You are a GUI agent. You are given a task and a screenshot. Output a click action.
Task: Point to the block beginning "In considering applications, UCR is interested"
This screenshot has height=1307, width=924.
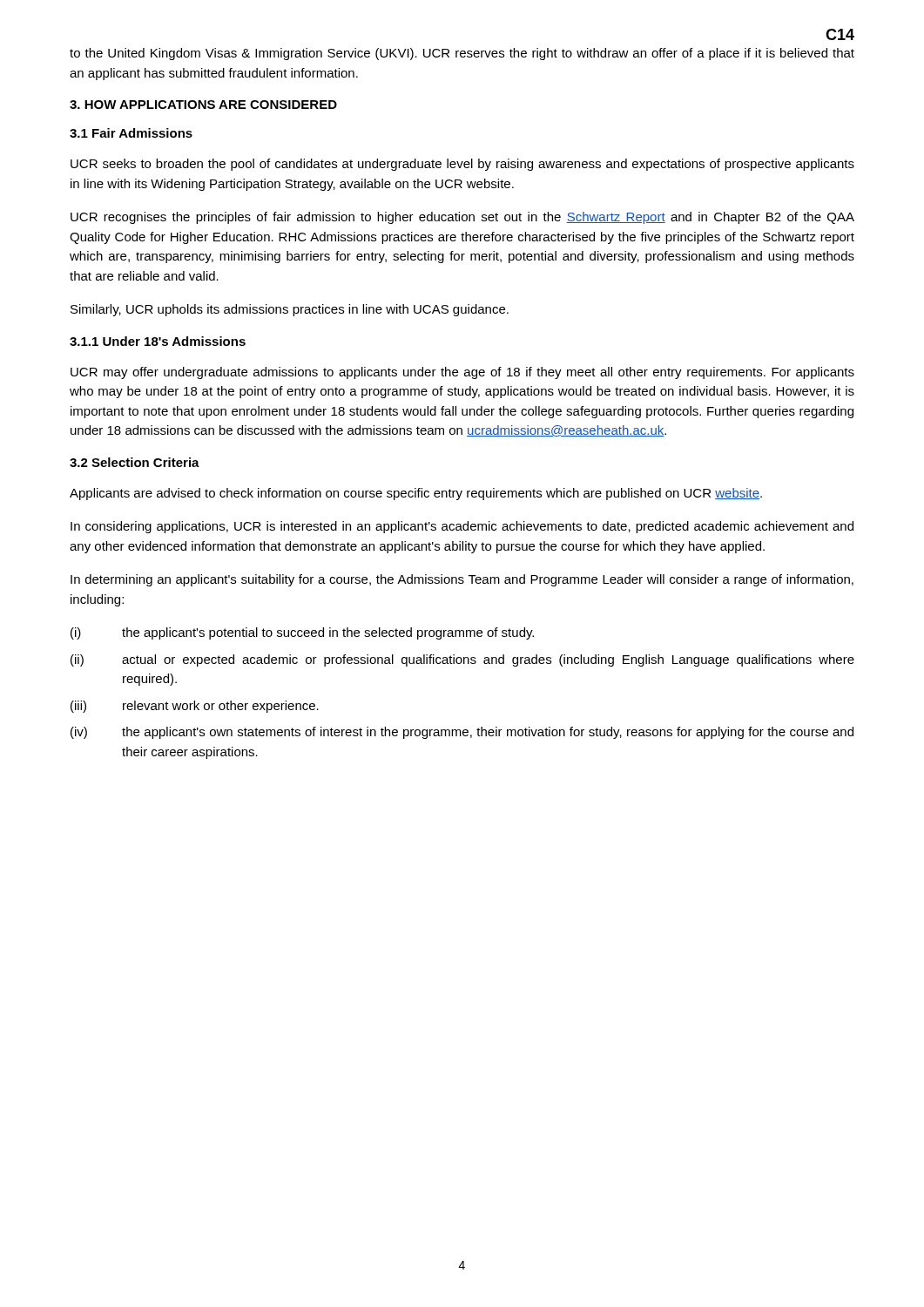pos(462,536)
